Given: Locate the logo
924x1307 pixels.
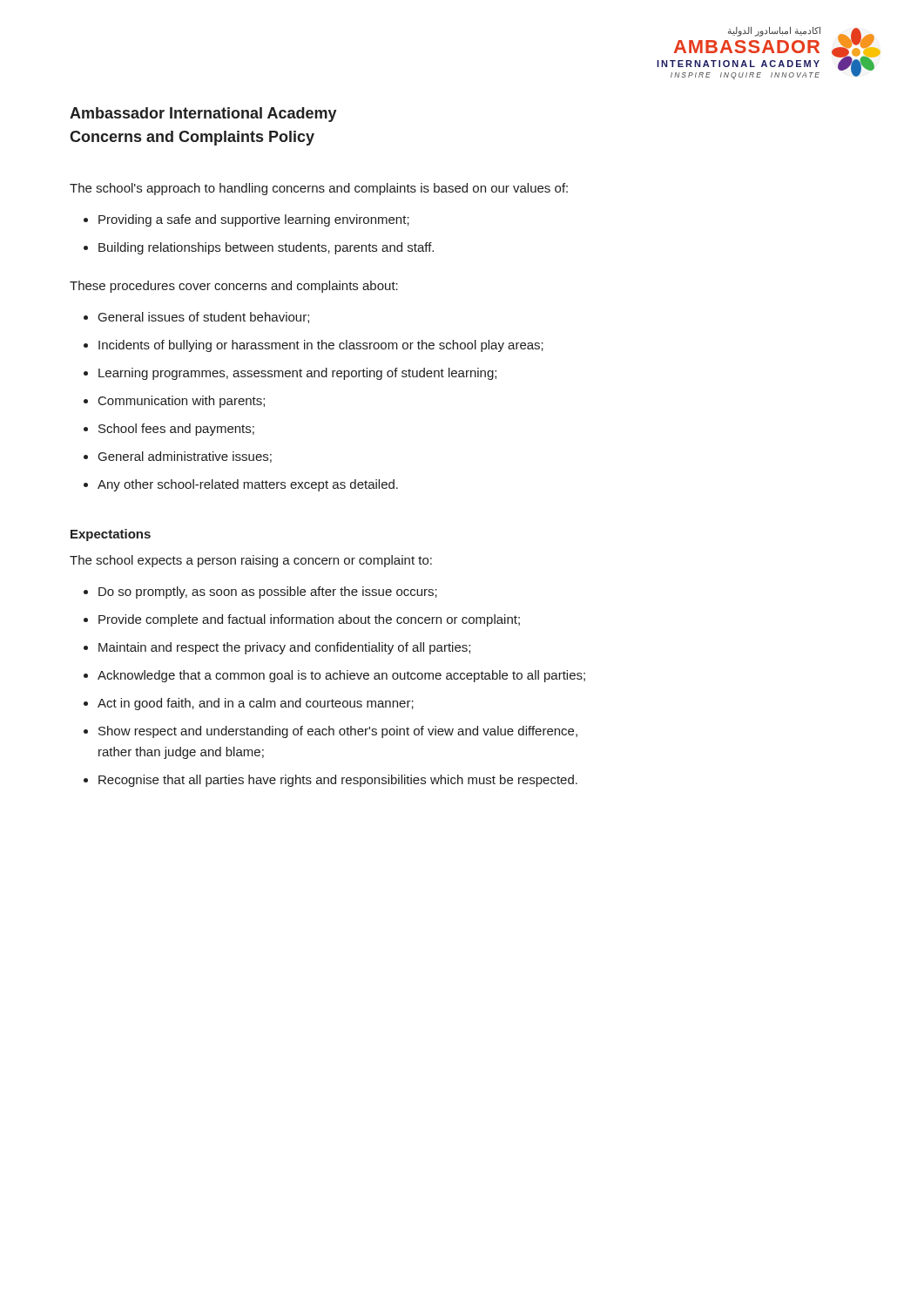Looking at the screenshot, I should click(x=769, y=53).
